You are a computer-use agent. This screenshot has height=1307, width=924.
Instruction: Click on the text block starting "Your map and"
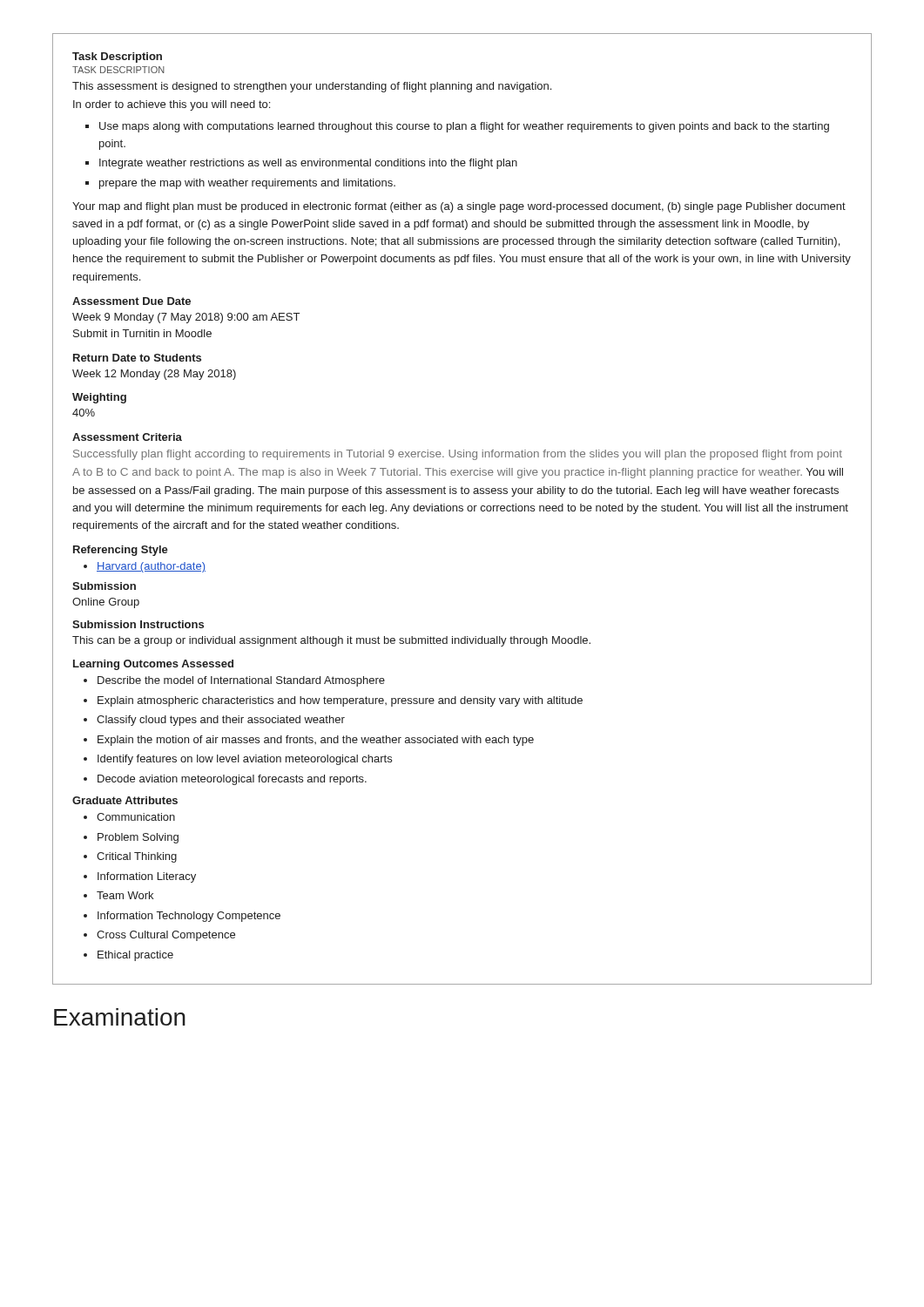click(461, 241)
